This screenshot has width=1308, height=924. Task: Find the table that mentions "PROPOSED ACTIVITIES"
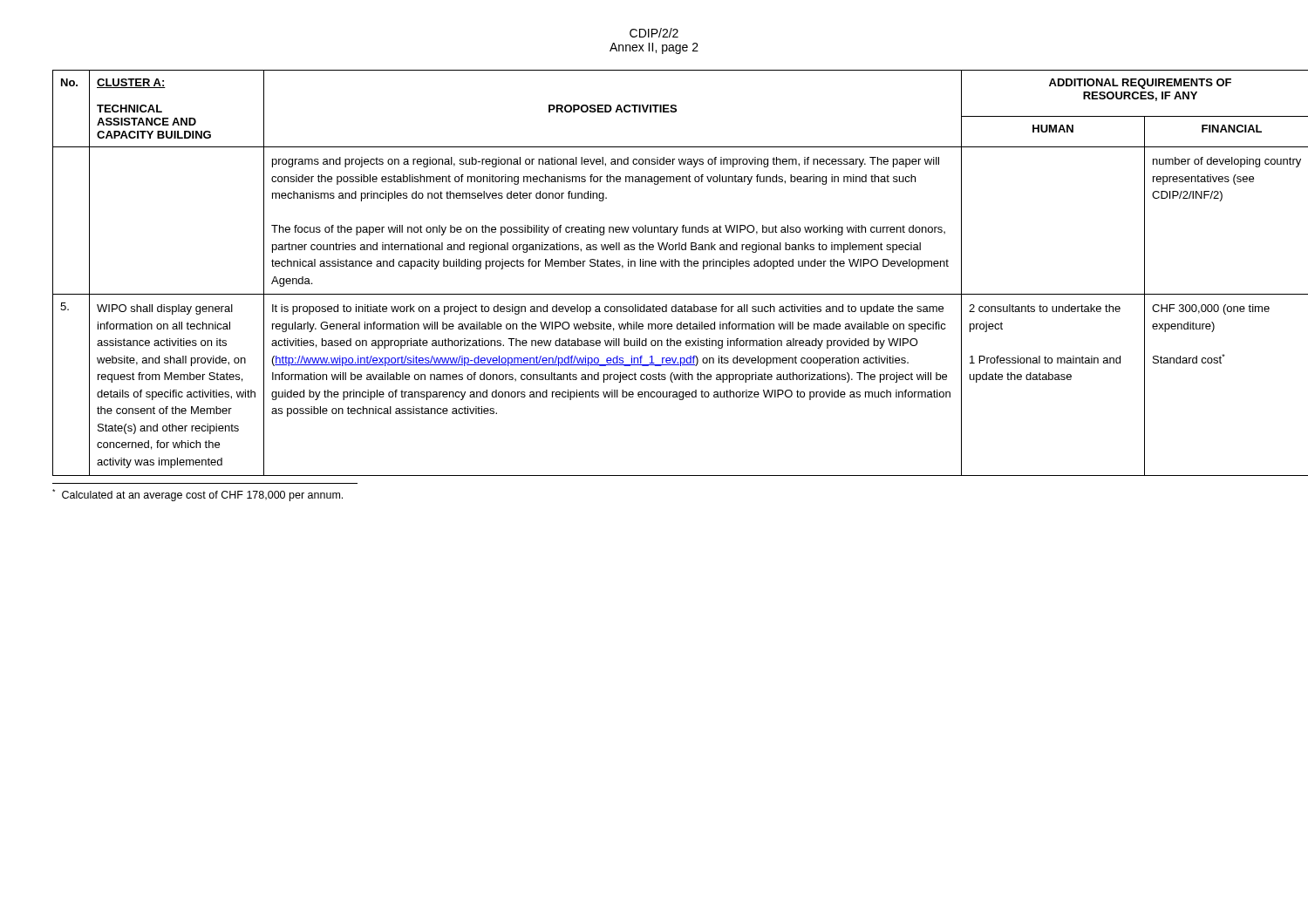pyautogui.click(x=654, y=273)
